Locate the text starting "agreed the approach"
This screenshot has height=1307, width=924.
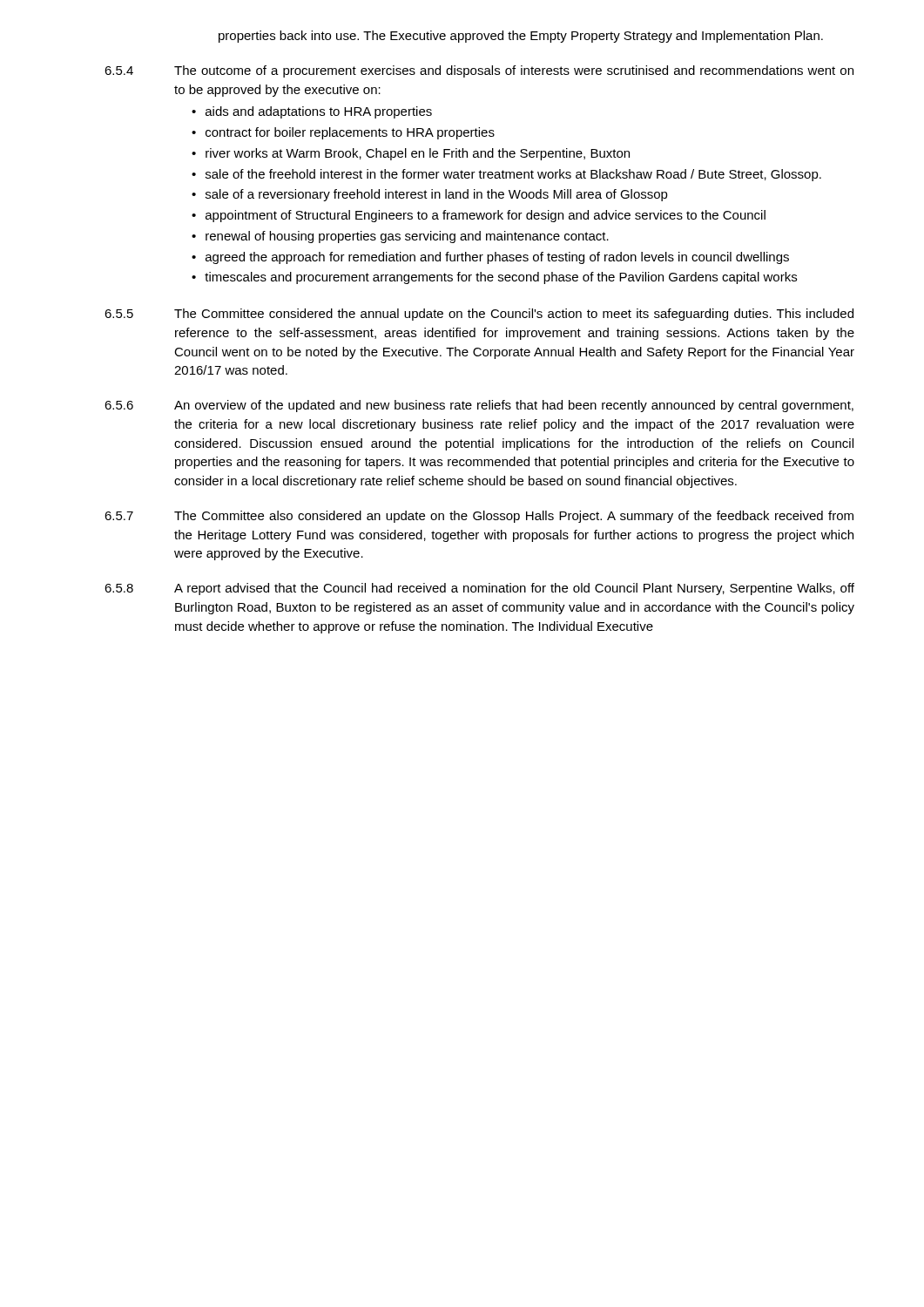tap(530, 256)
